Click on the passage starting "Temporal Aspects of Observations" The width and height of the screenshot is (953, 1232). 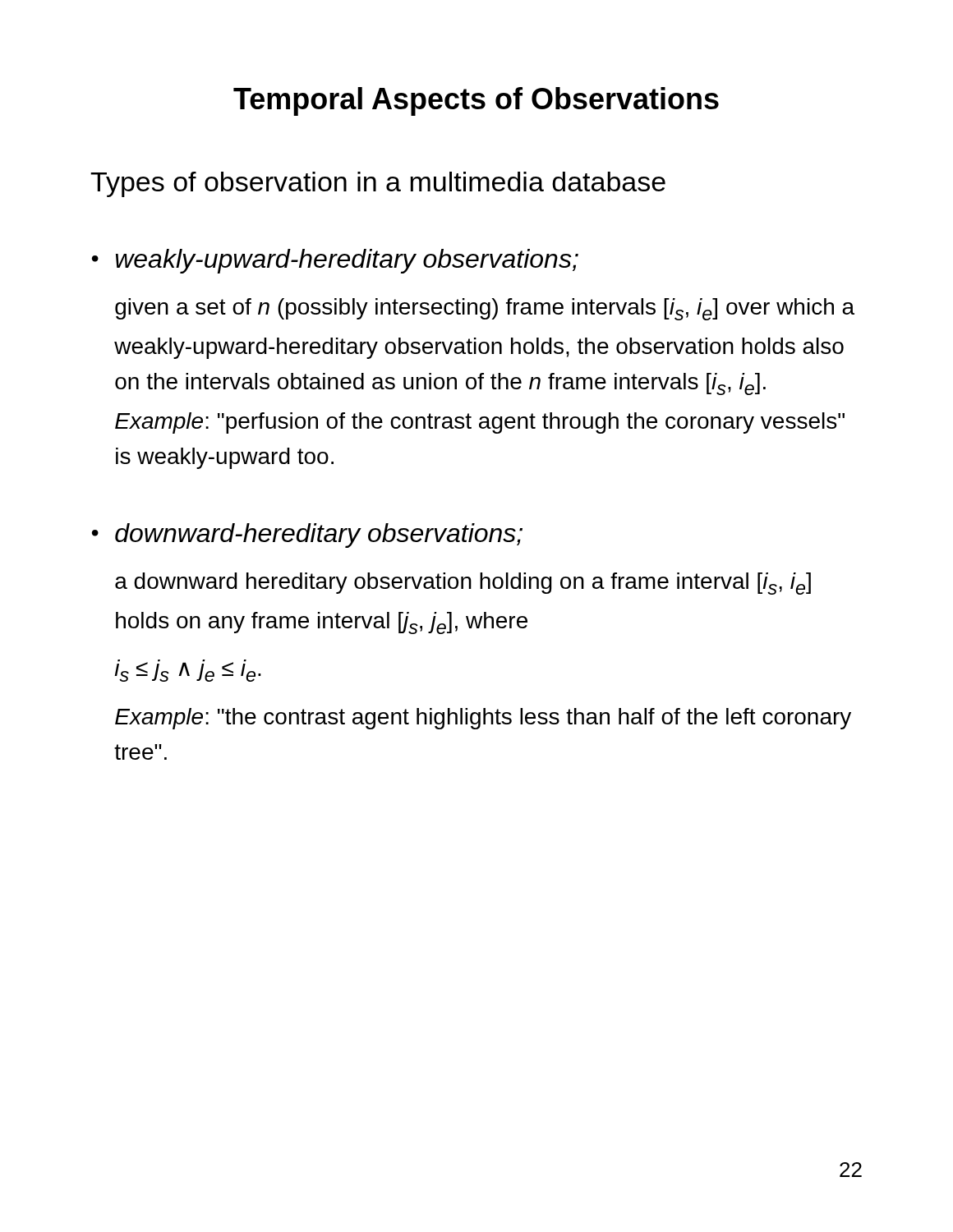coord(476,99)
